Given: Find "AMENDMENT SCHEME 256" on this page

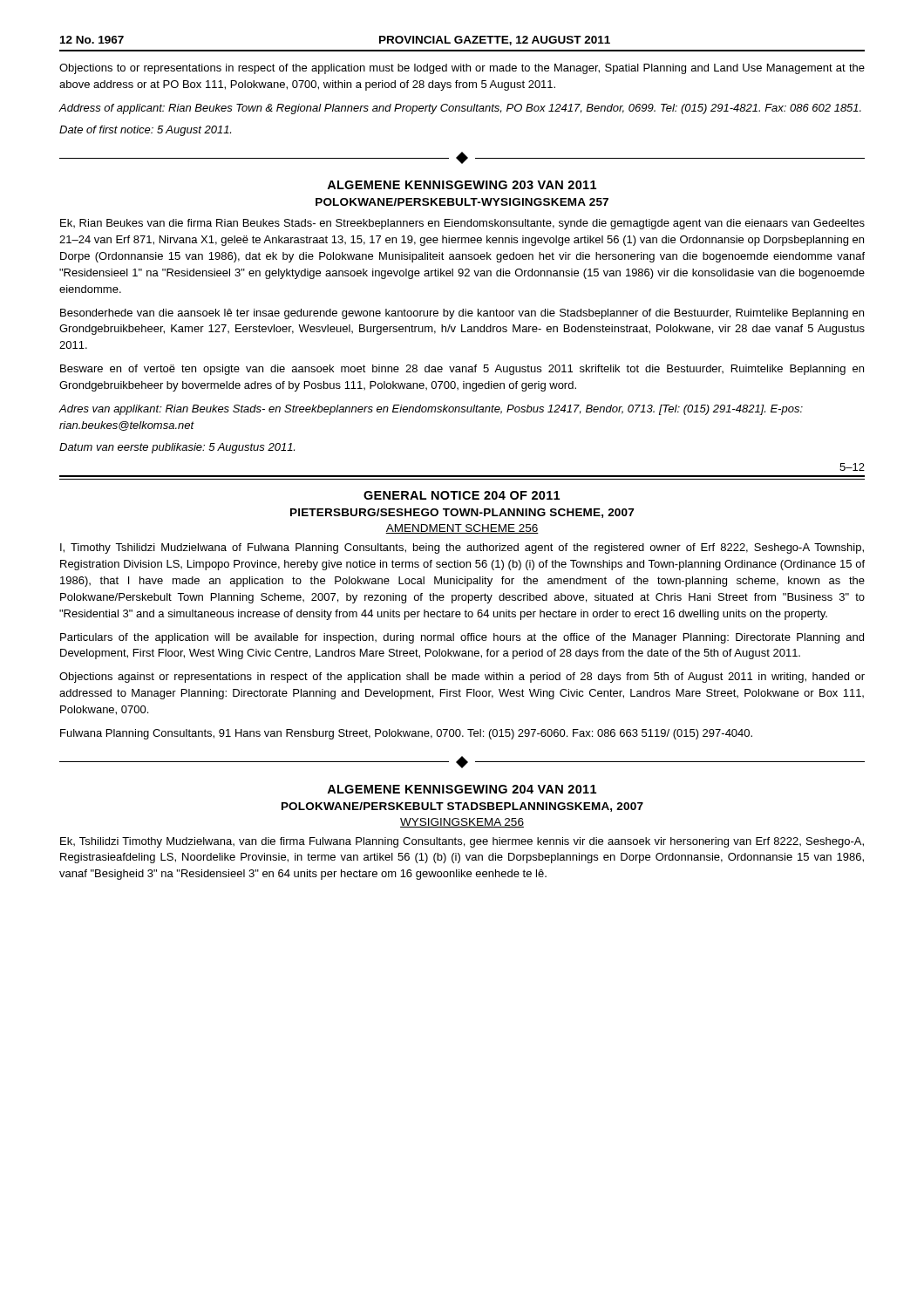Looking at the screenshot, I should tap(462, 528).
